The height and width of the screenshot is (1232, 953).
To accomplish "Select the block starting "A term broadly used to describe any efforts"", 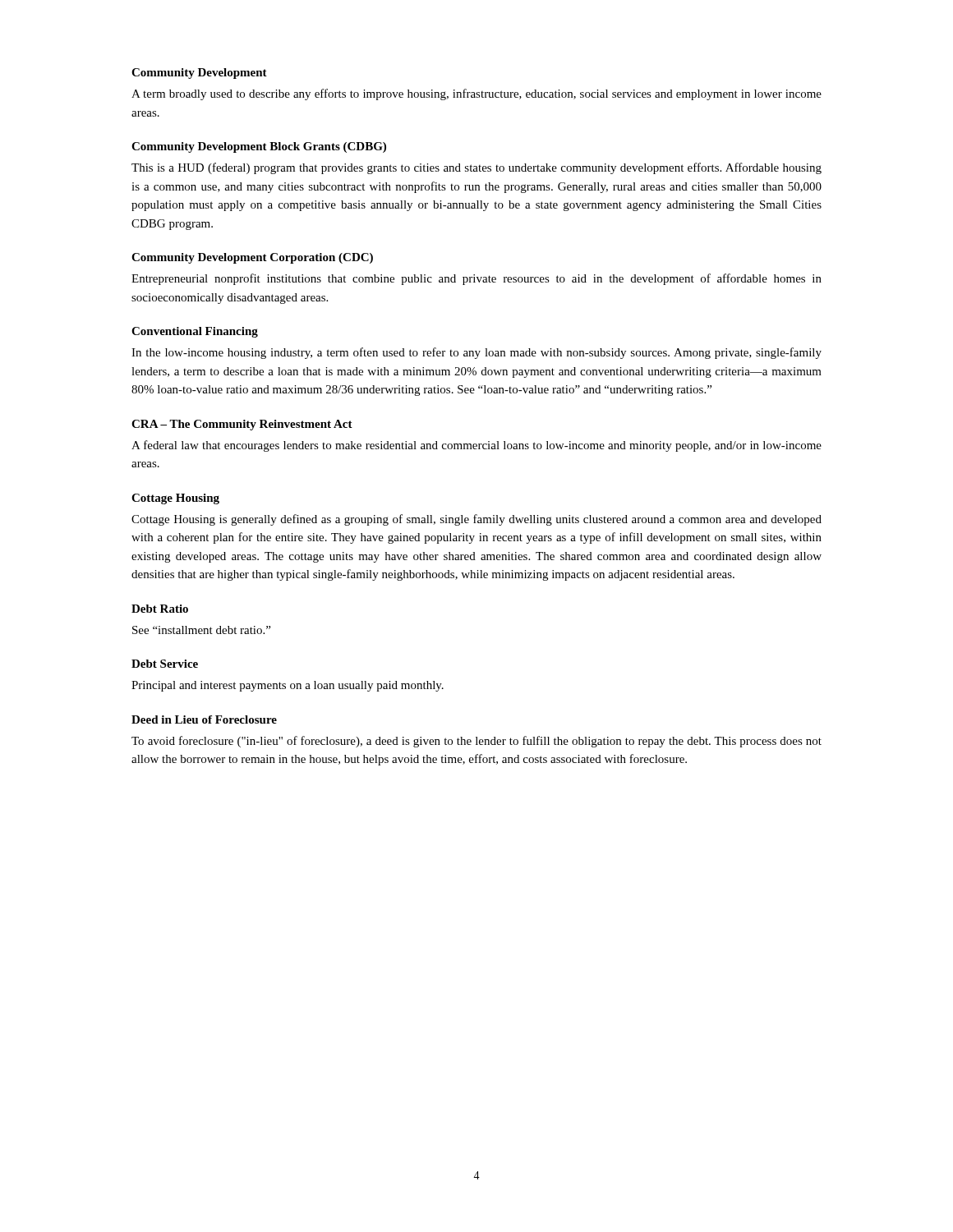I will 476,103.
